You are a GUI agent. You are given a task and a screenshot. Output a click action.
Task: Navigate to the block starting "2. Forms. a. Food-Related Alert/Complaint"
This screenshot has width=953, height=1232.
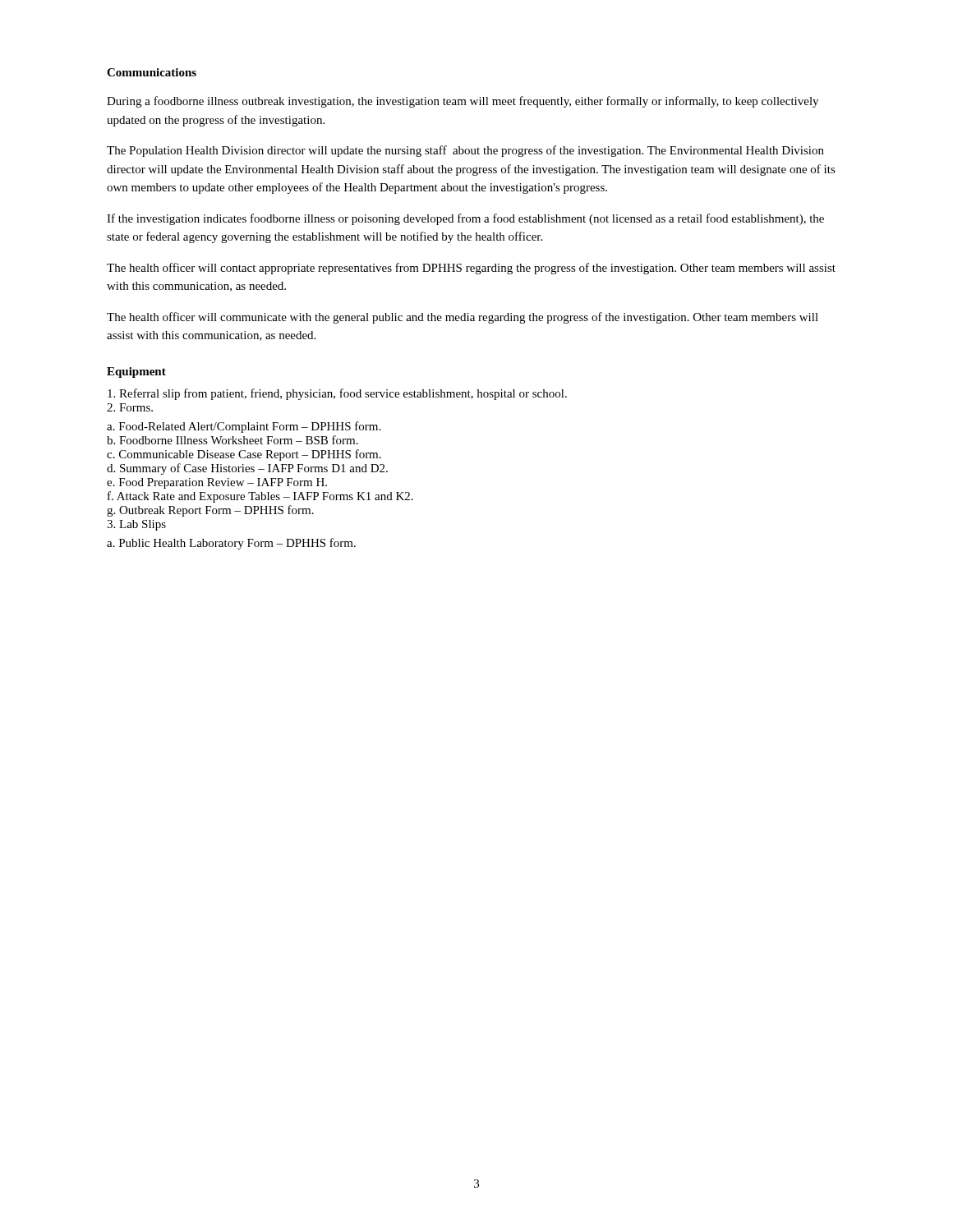[130, 407]
